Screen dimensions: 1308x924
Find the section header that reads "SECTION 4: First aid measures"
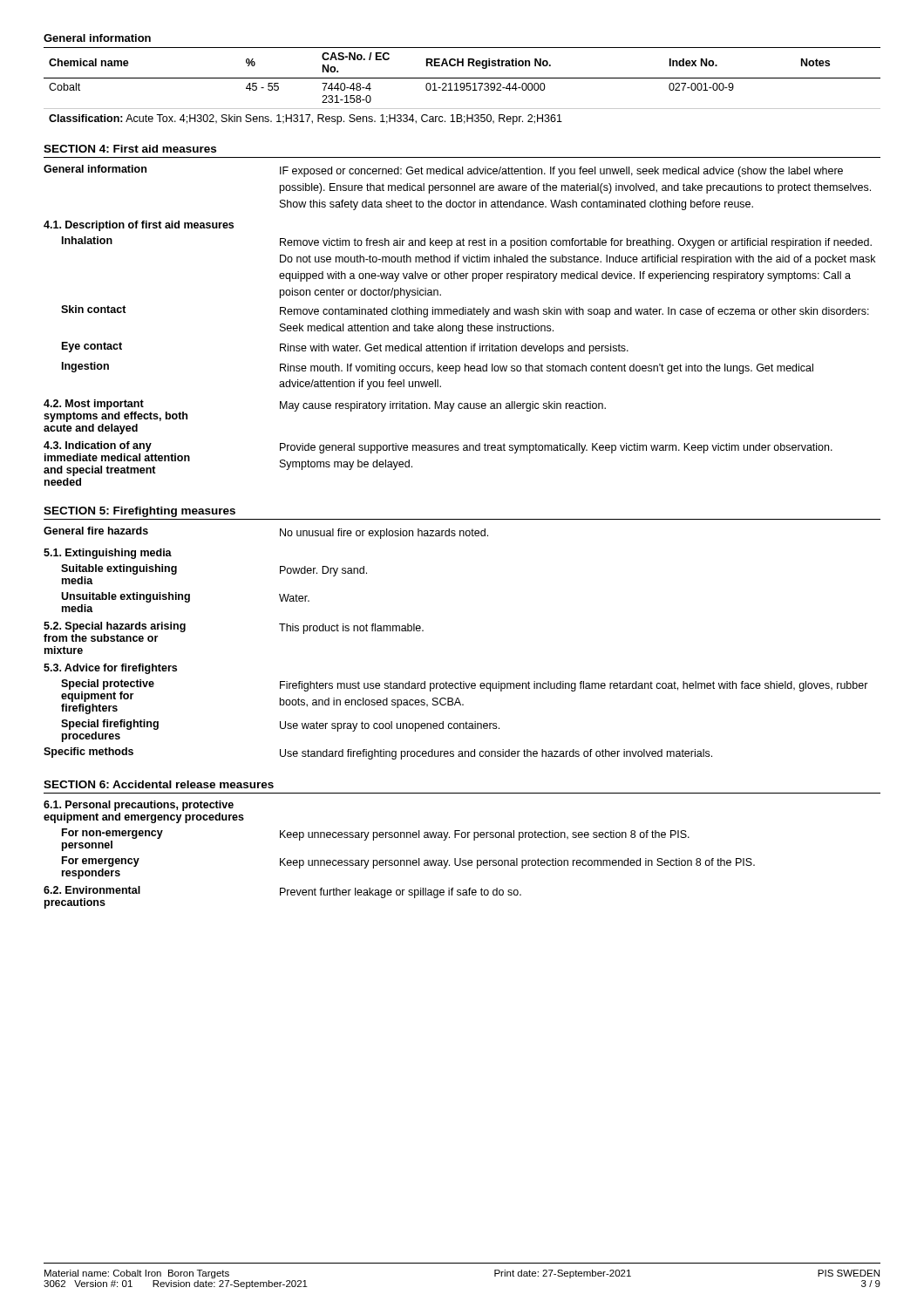point(130,149)
